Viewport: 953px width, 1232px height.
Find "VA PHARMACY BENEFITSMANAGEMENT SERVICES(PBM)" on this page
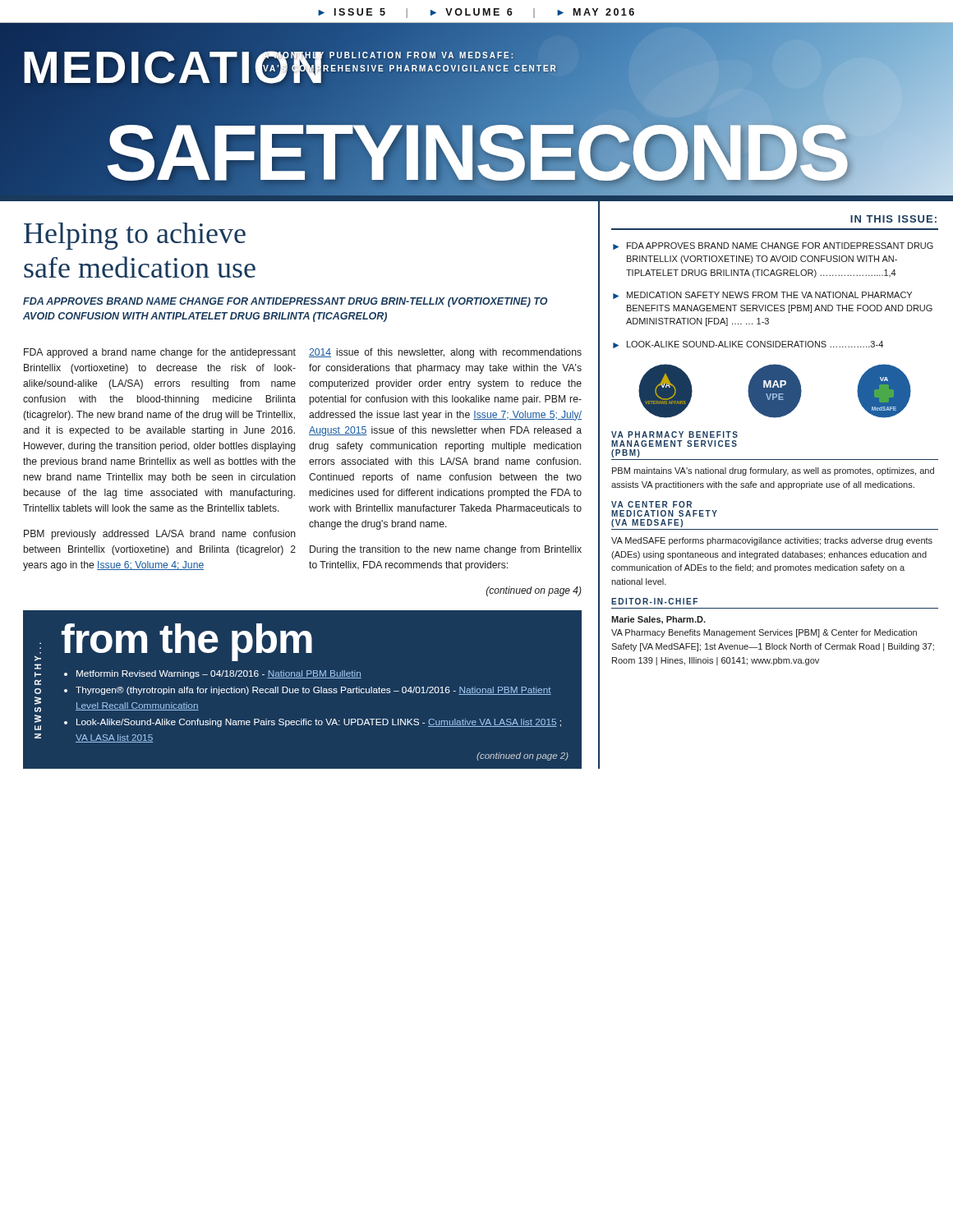675,444
